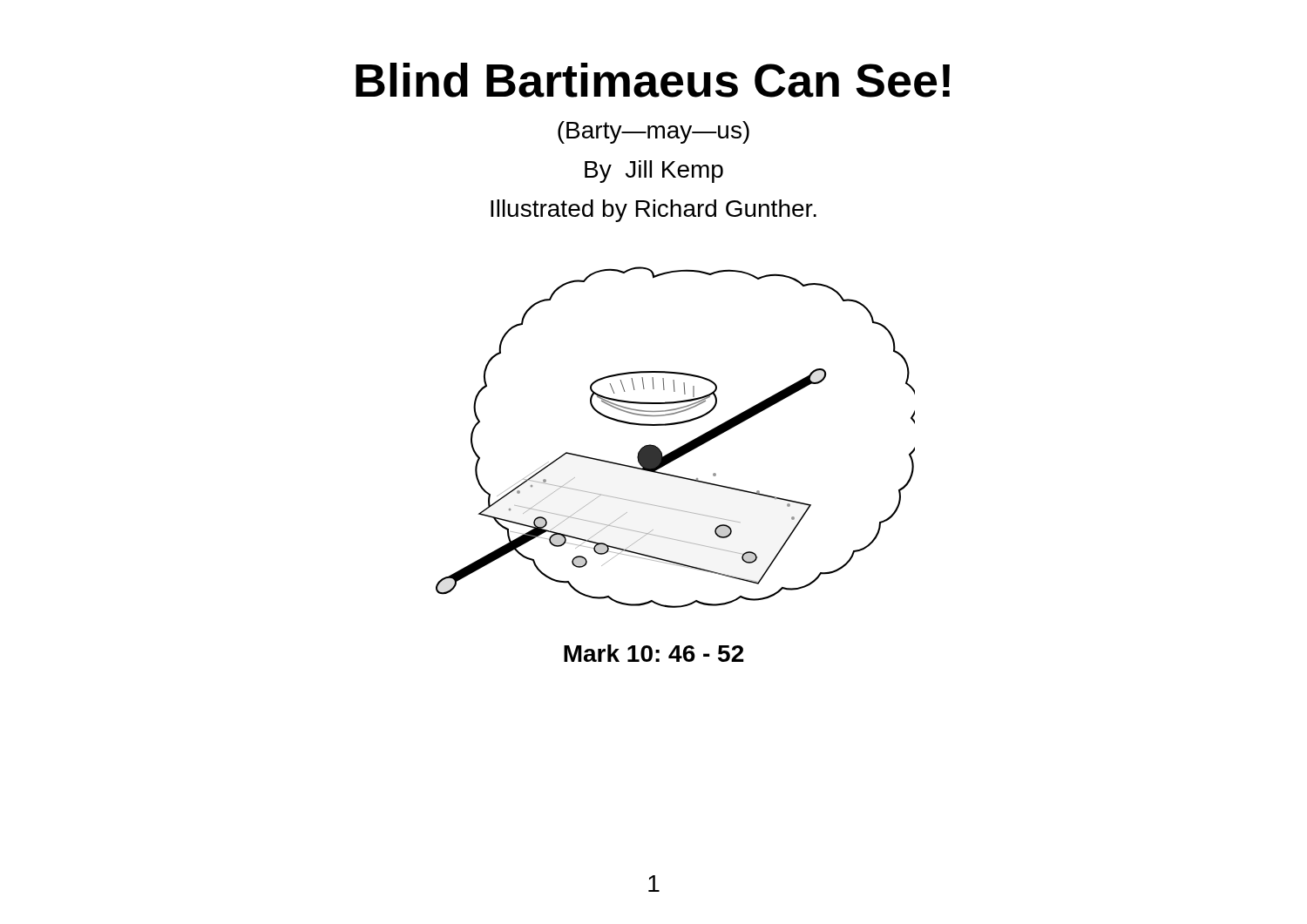Image resolution: width=1307 pixels, height=924 pixels.
Task: Locate the illustration
Action: 654,488
